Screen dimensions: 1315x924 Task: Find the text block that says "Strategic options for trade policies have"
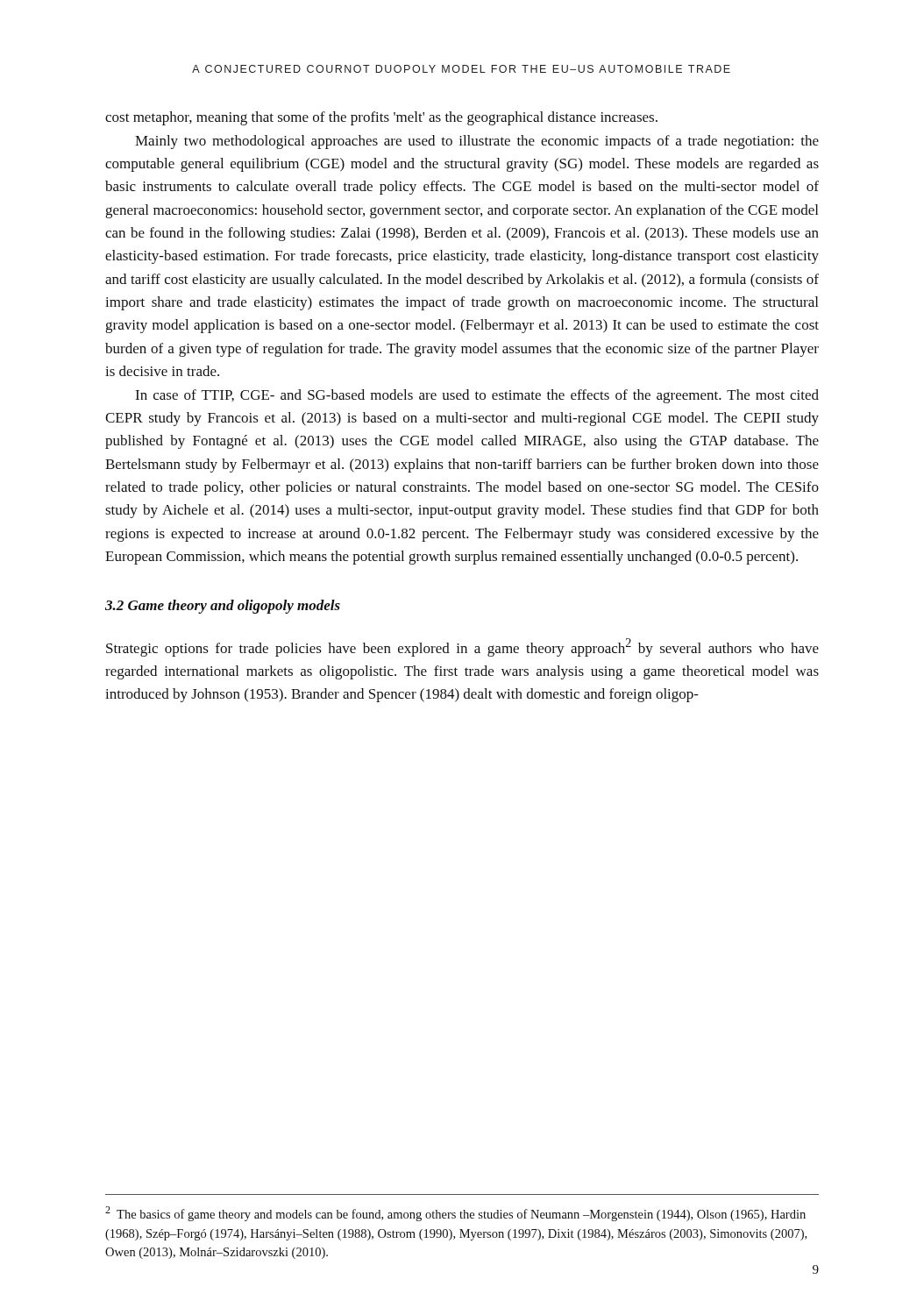462,670
